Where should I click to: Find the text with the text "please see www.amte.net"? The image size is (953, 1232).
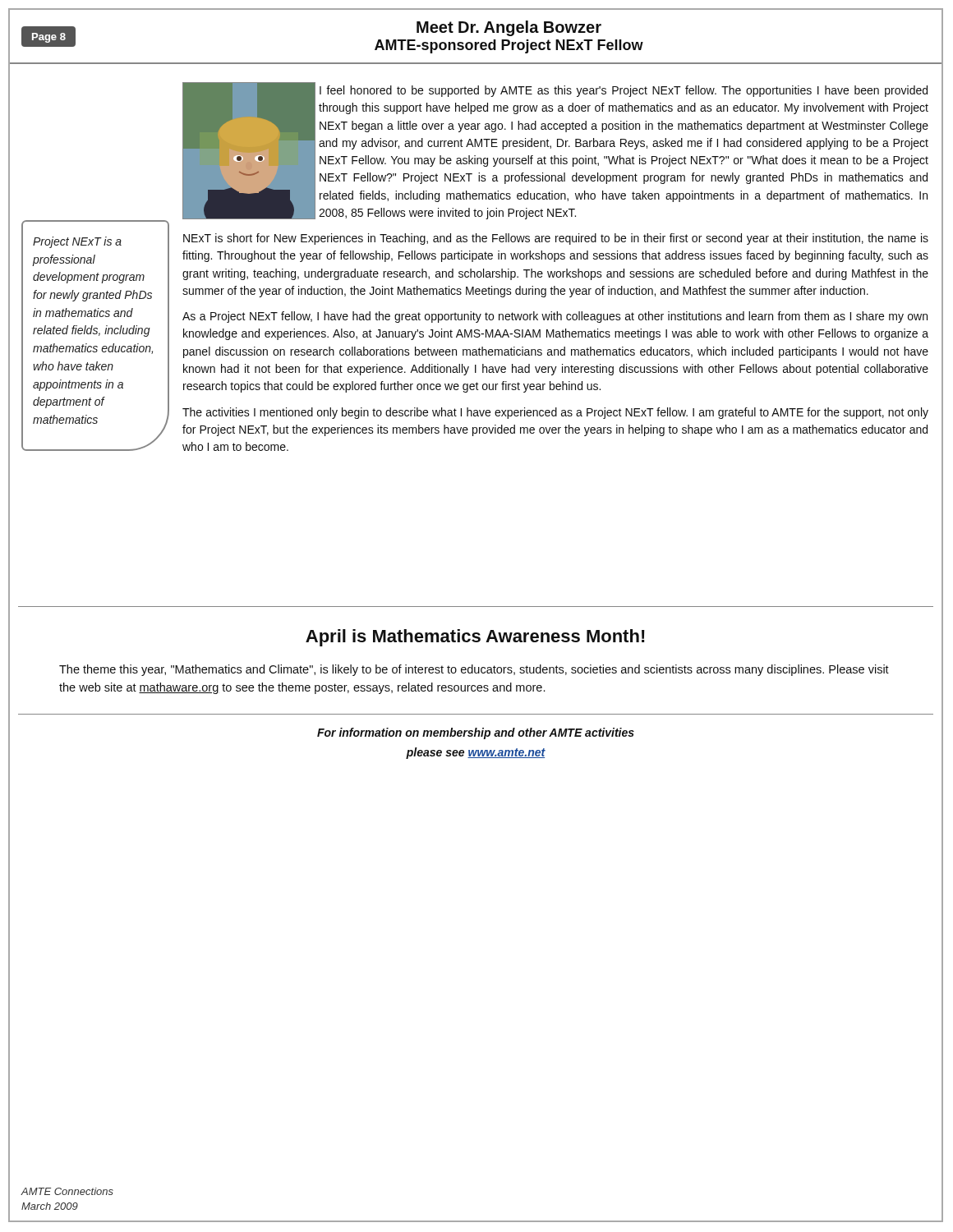point(476,752)
